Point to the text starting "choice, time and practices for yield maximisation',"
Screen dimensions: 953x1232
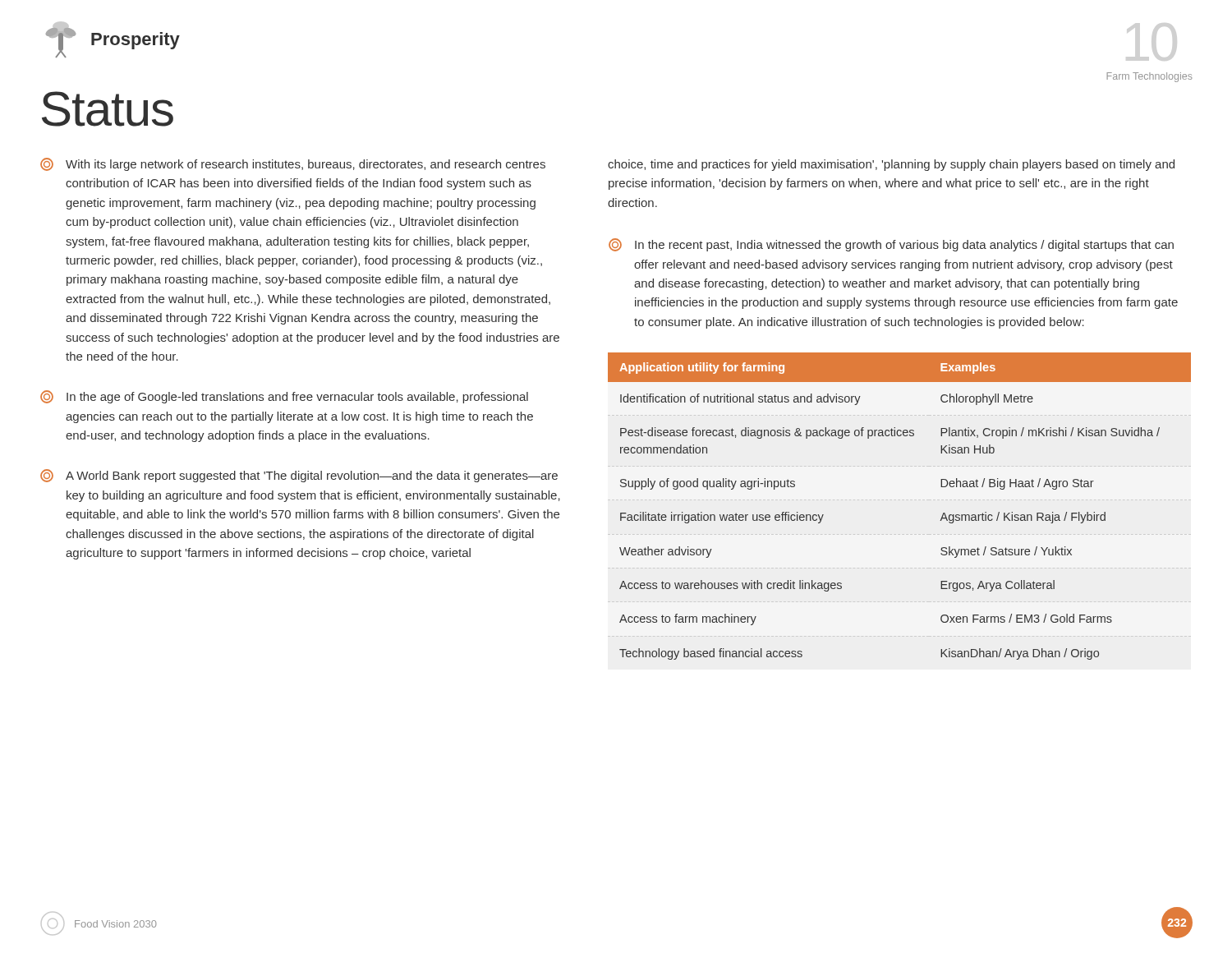892,183
